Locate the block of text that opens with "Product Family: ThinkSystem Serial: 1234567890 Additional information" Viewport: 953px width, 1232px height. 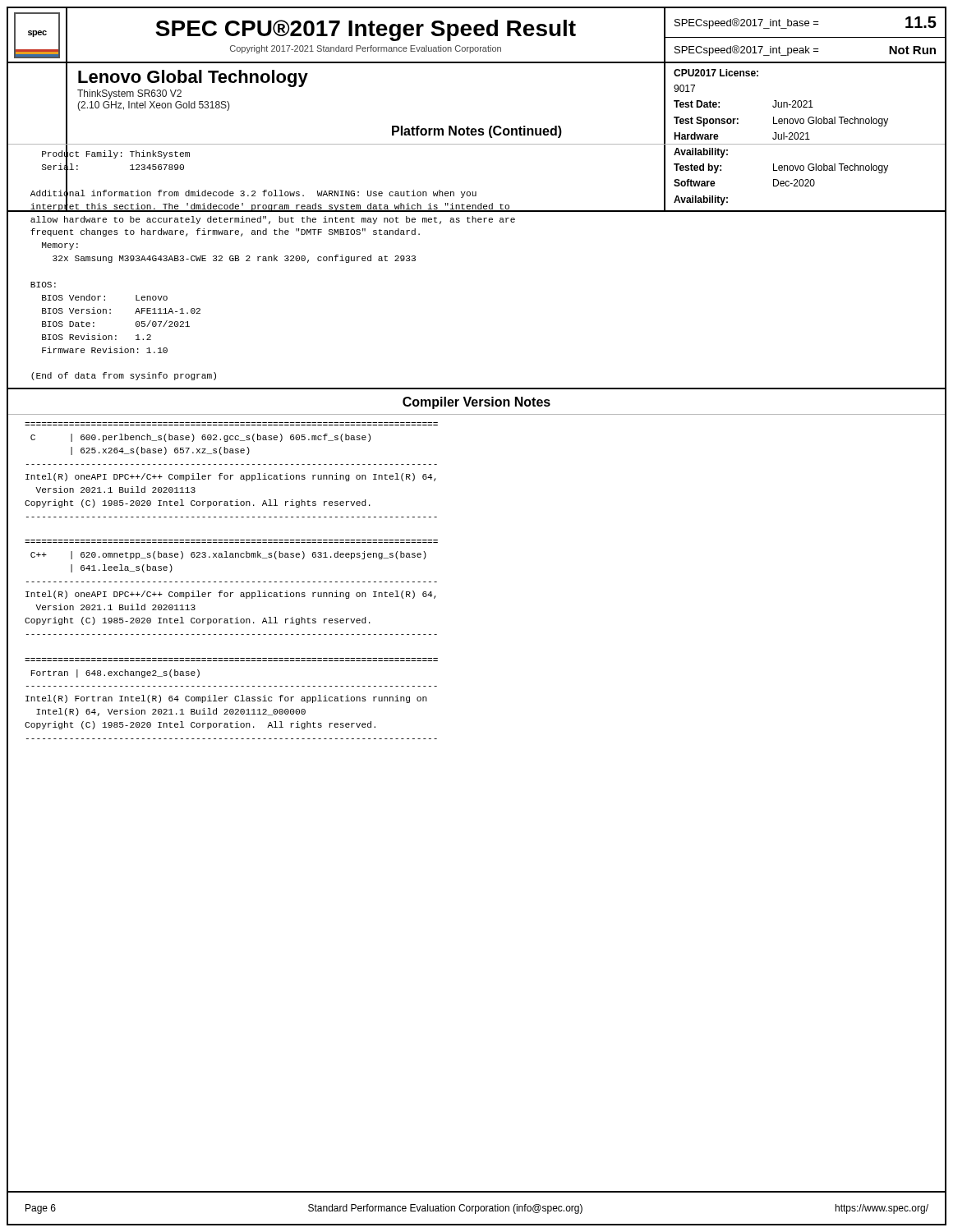click(x=270, y=265)
